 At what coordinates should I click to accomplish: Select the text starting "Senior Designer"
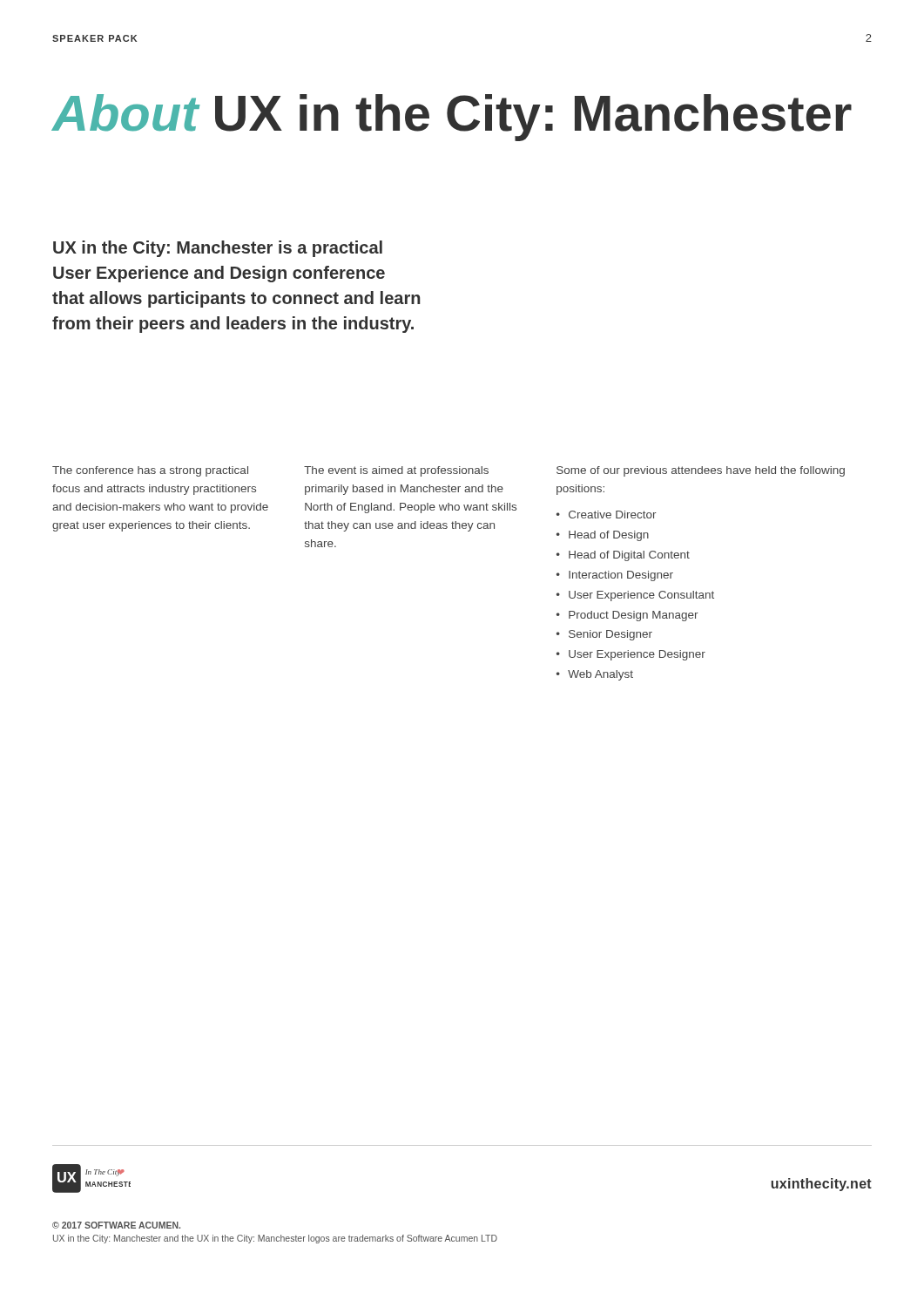point(610,634)
